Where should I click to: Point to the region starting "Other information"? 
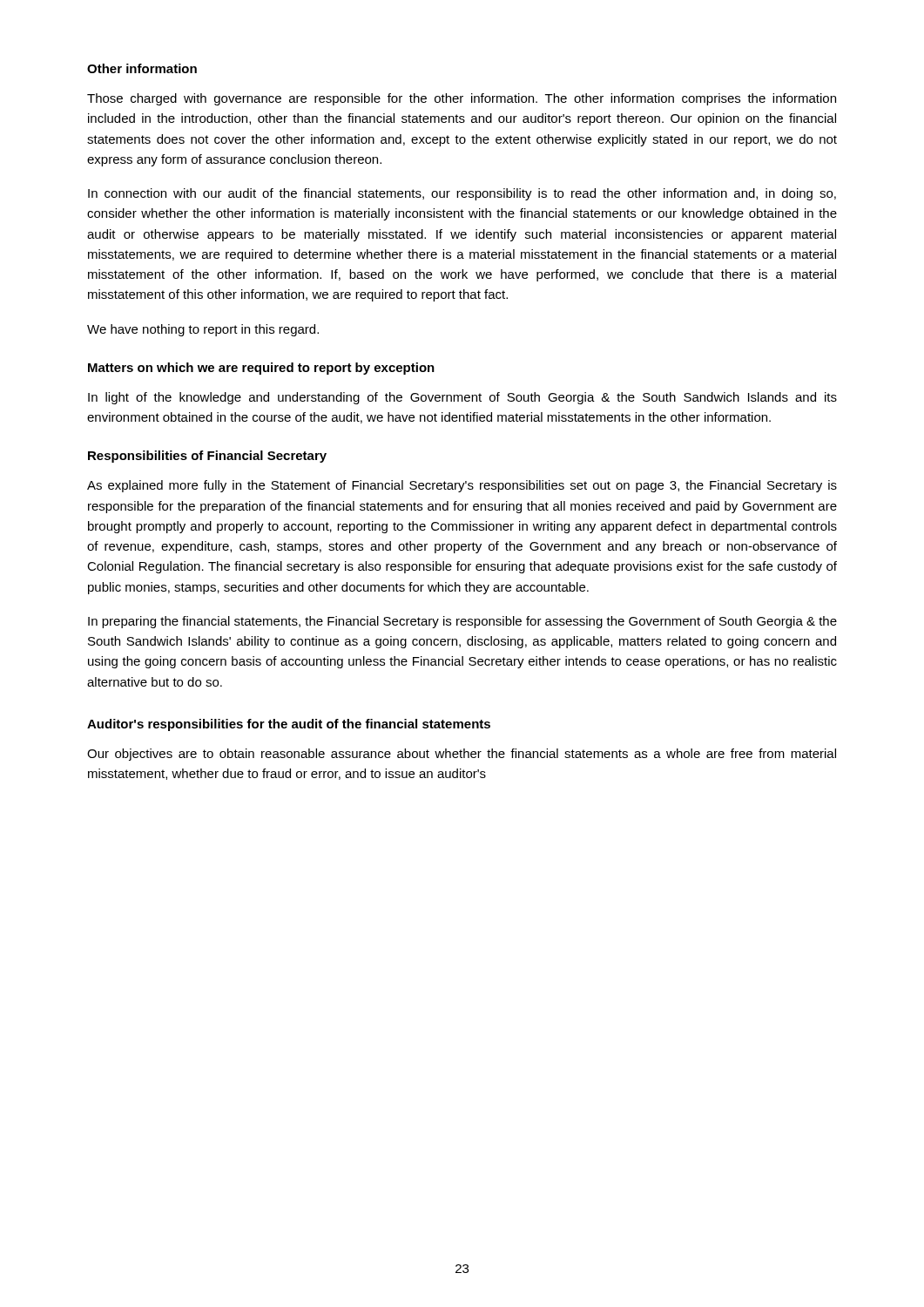coord(142,68)
